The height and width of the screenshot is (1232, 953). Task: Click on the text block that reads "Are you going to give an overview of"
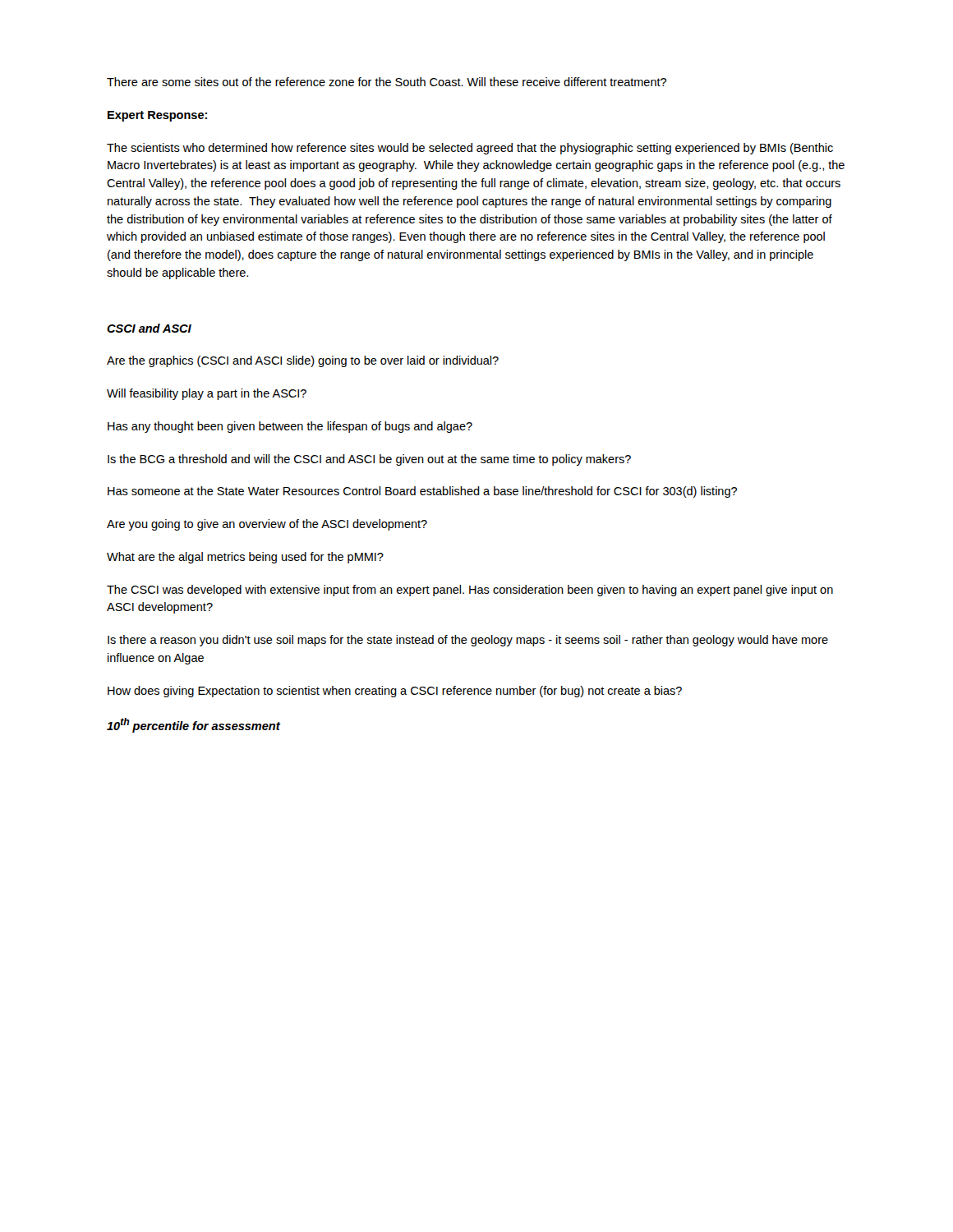coord(267,524)
